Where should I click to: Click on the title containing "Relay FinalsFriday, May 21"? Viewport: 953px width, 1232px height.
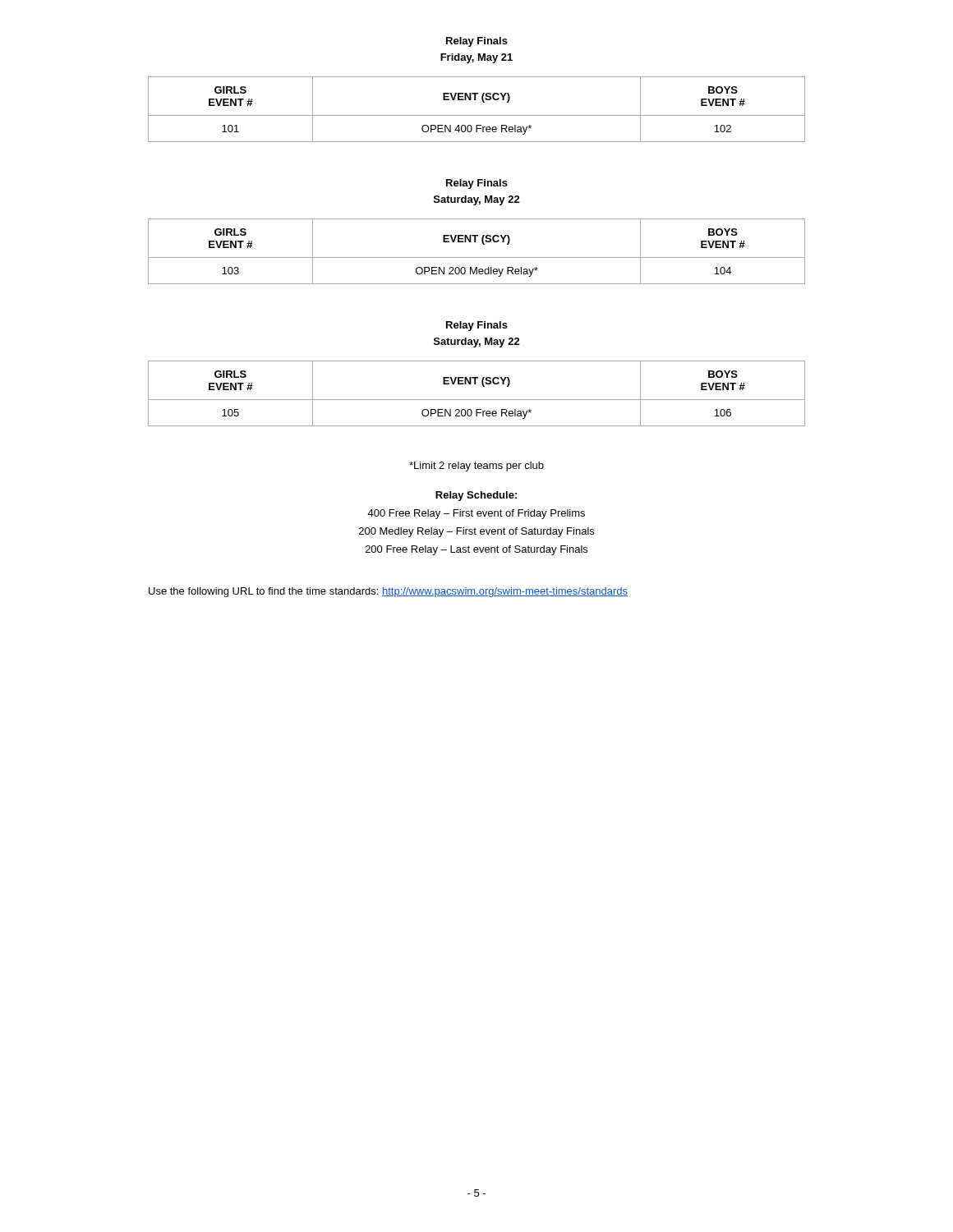pos(476,49)
